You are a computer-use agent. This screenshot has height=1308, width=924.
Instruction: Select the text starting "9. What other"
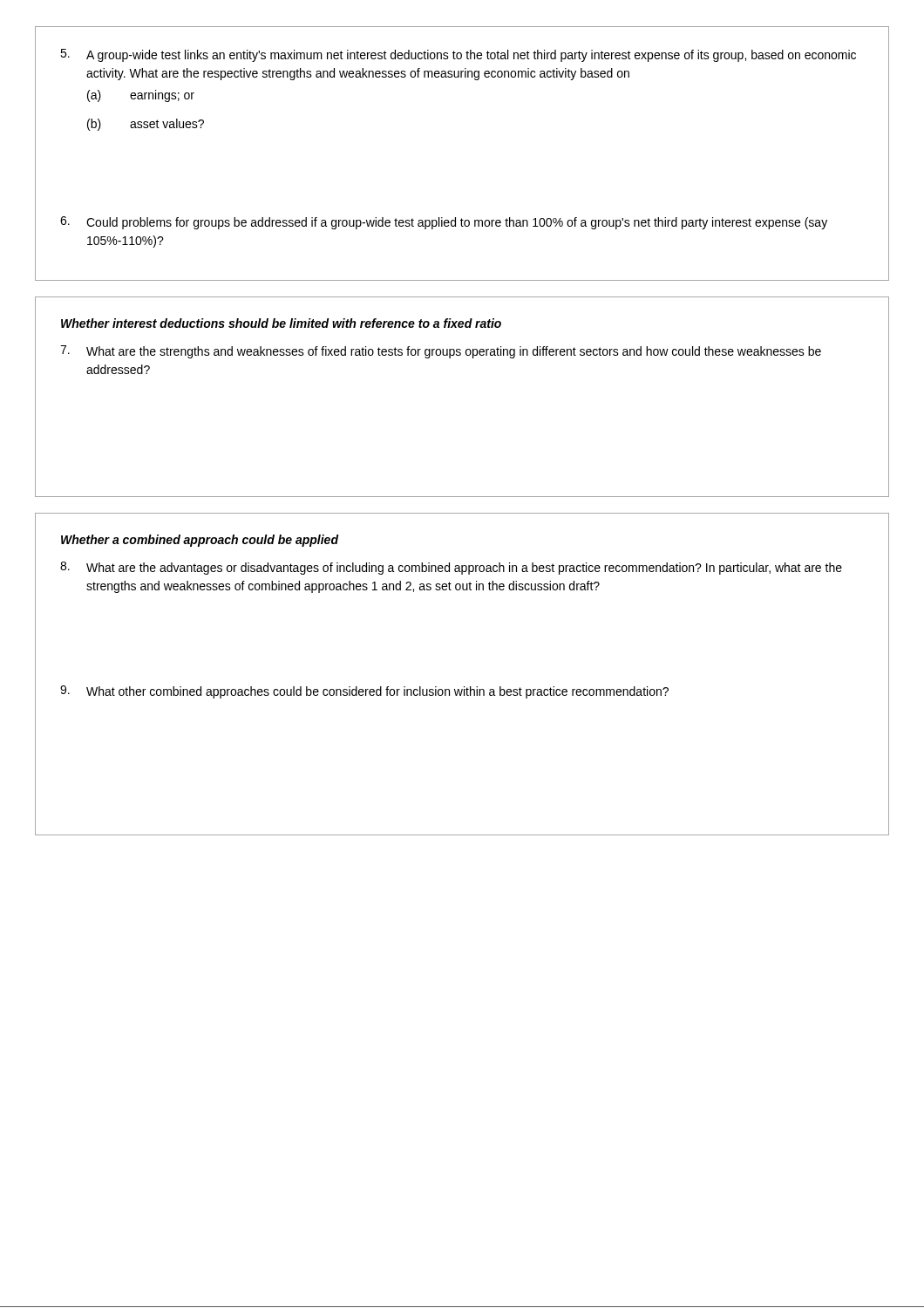pyautogui.click(x=462, y=692)
